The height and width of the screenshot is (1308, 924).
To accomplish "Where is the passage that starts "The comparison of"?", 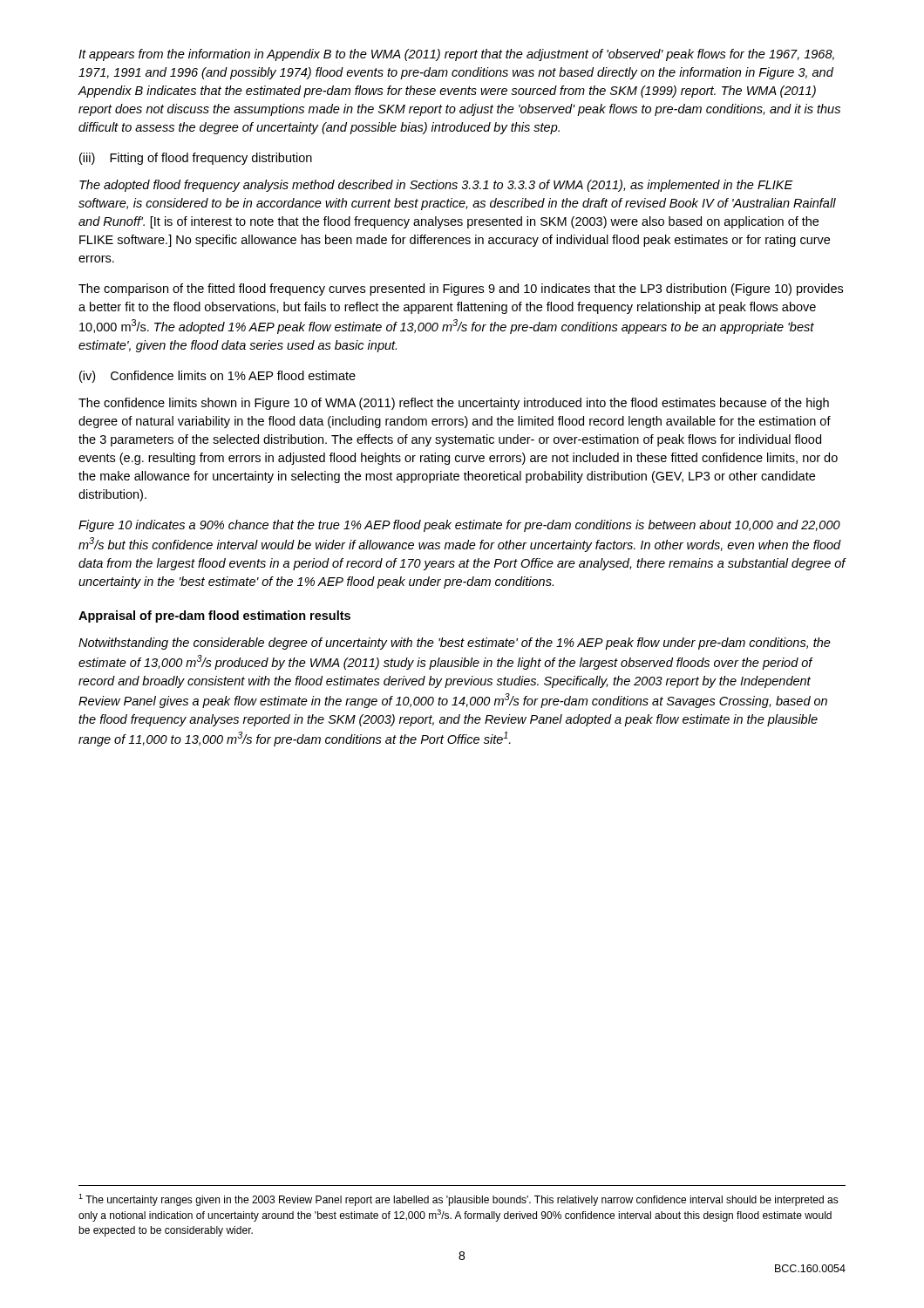I will (462, 318).
